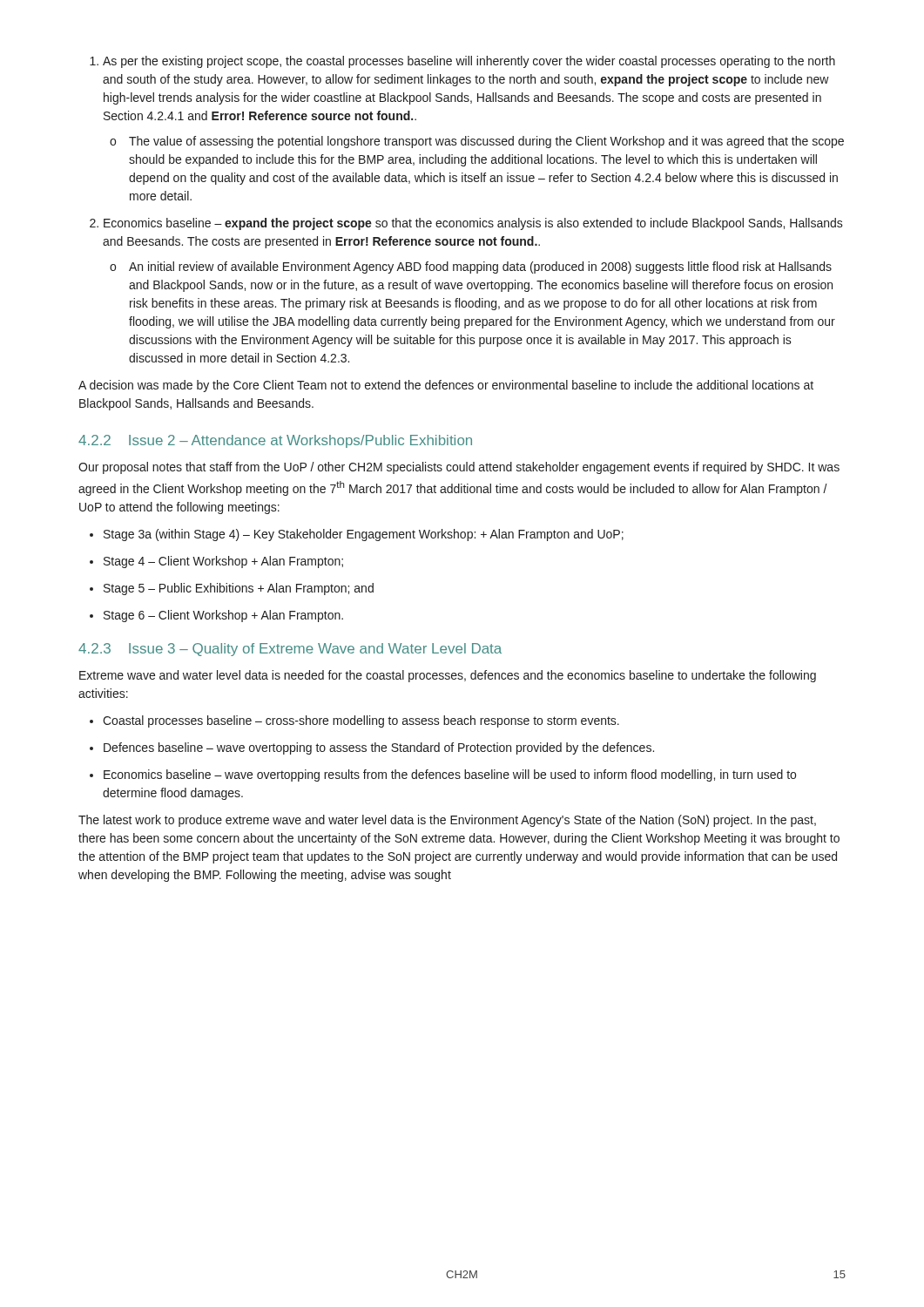The image size is (924, 1307).
Task: Point to the element starting "Coastal processes baseline –"
Action: [x=462, y=721]
